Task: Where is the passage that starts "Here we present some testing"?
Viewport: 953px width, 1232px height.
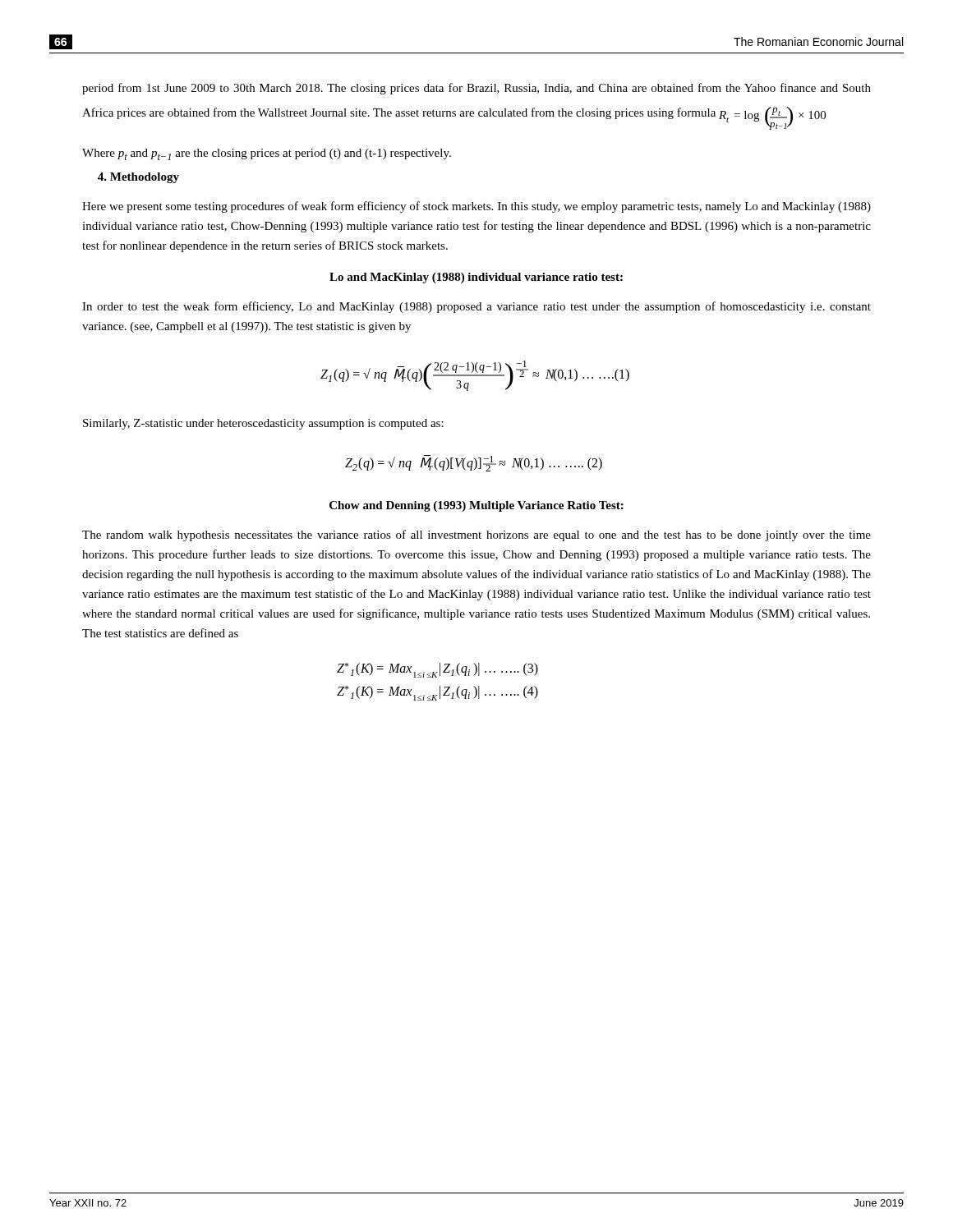Action: pyautogui.click(x=476, y=226)
